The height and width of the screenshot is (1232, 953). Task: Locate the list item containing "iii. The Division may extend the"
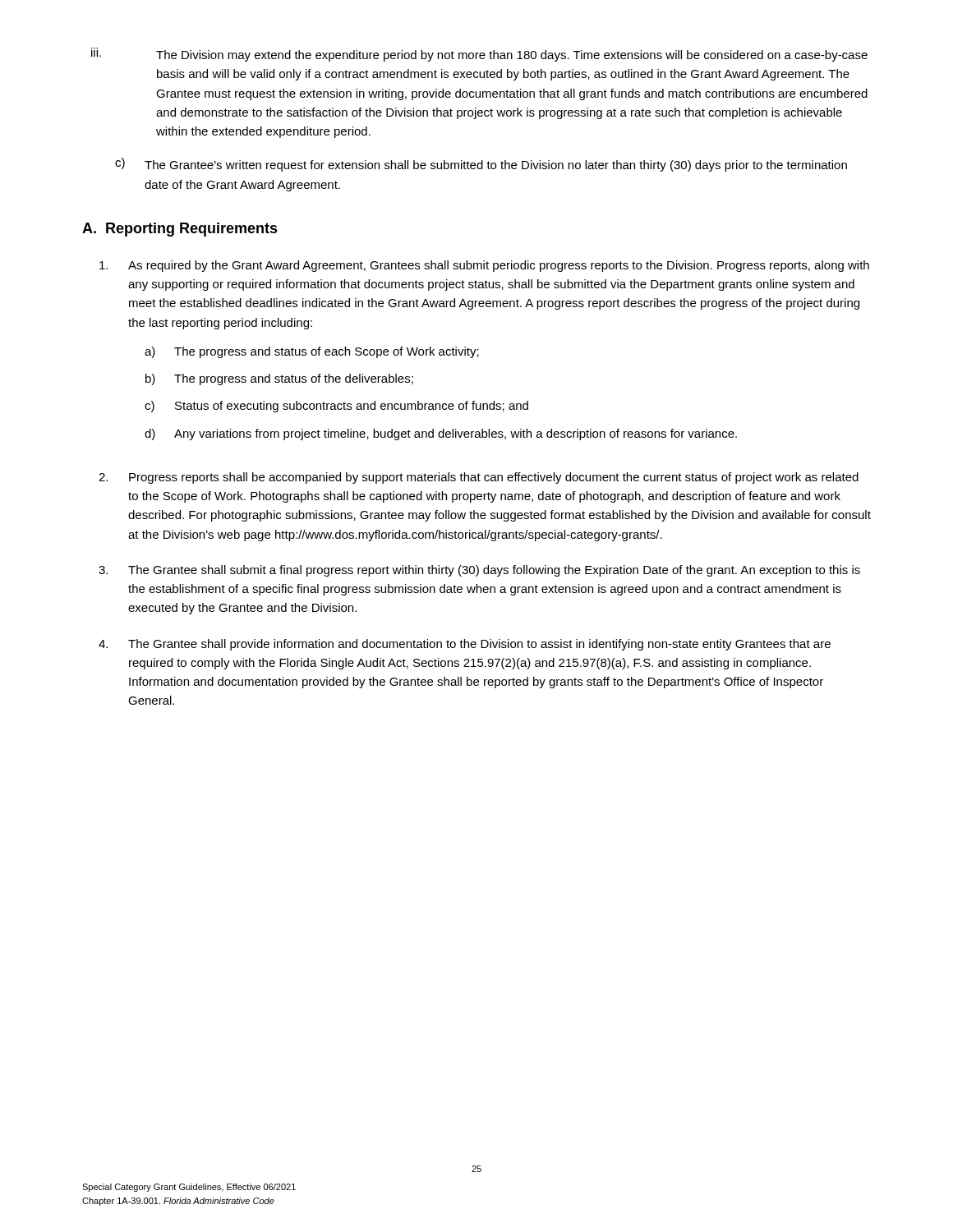pos(476,93)
